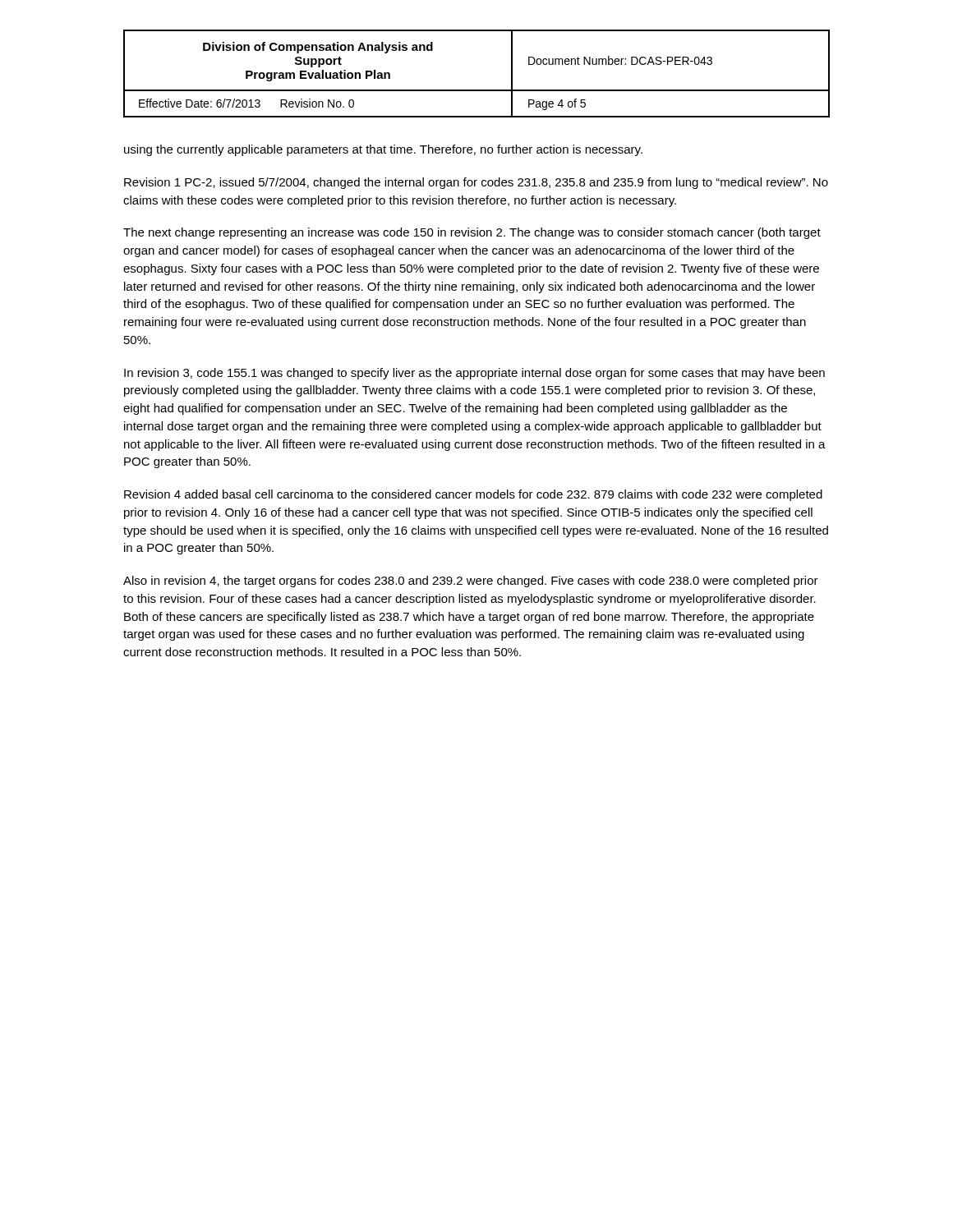Find the table that mentions "Division of Compensation Analysis"
Screen dimensions: 1232x953
[x=476, y=73]
